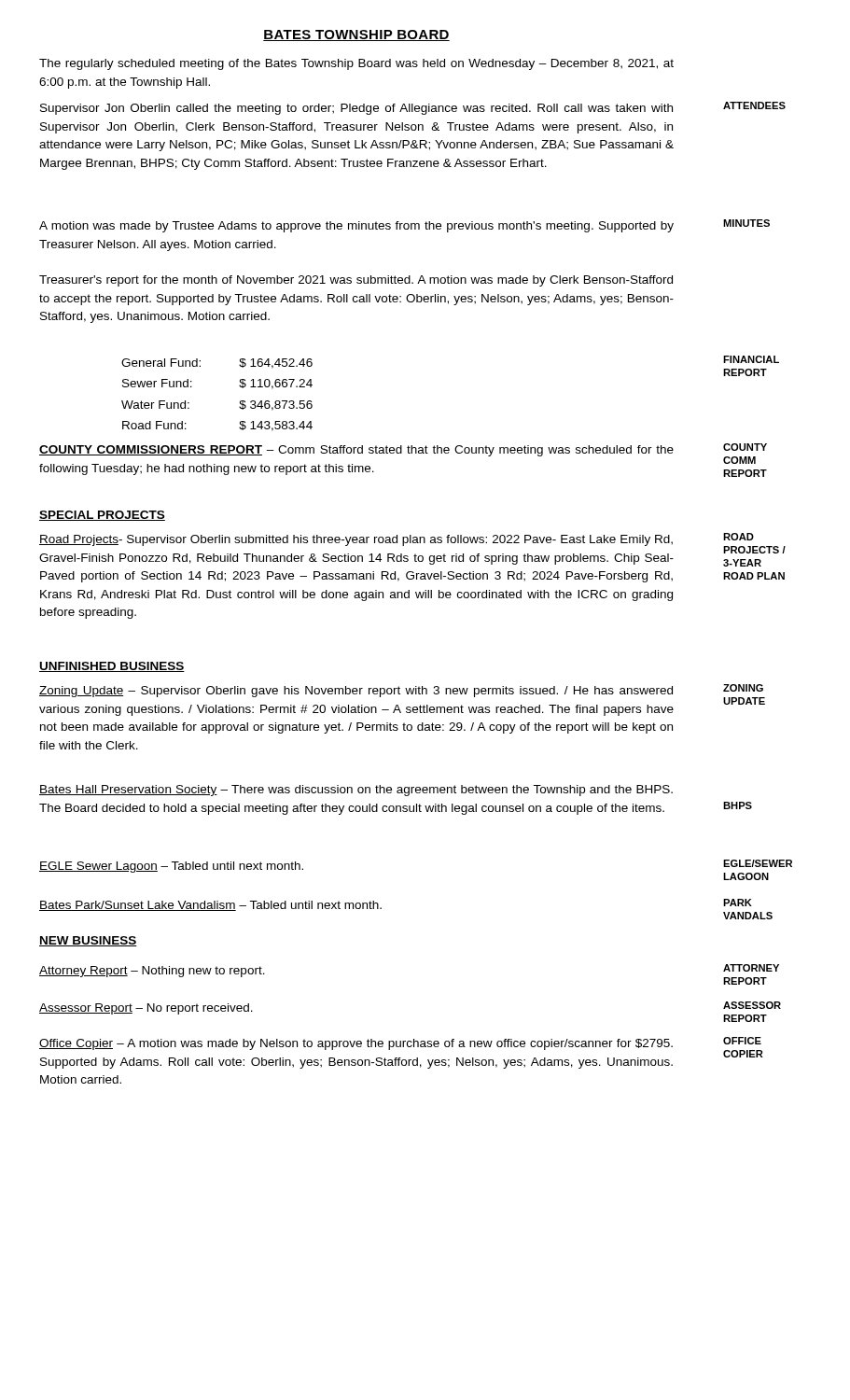Select the text block that reads "Treasurer's report for the month of"
850x1400 pixels.
[356, 298]
